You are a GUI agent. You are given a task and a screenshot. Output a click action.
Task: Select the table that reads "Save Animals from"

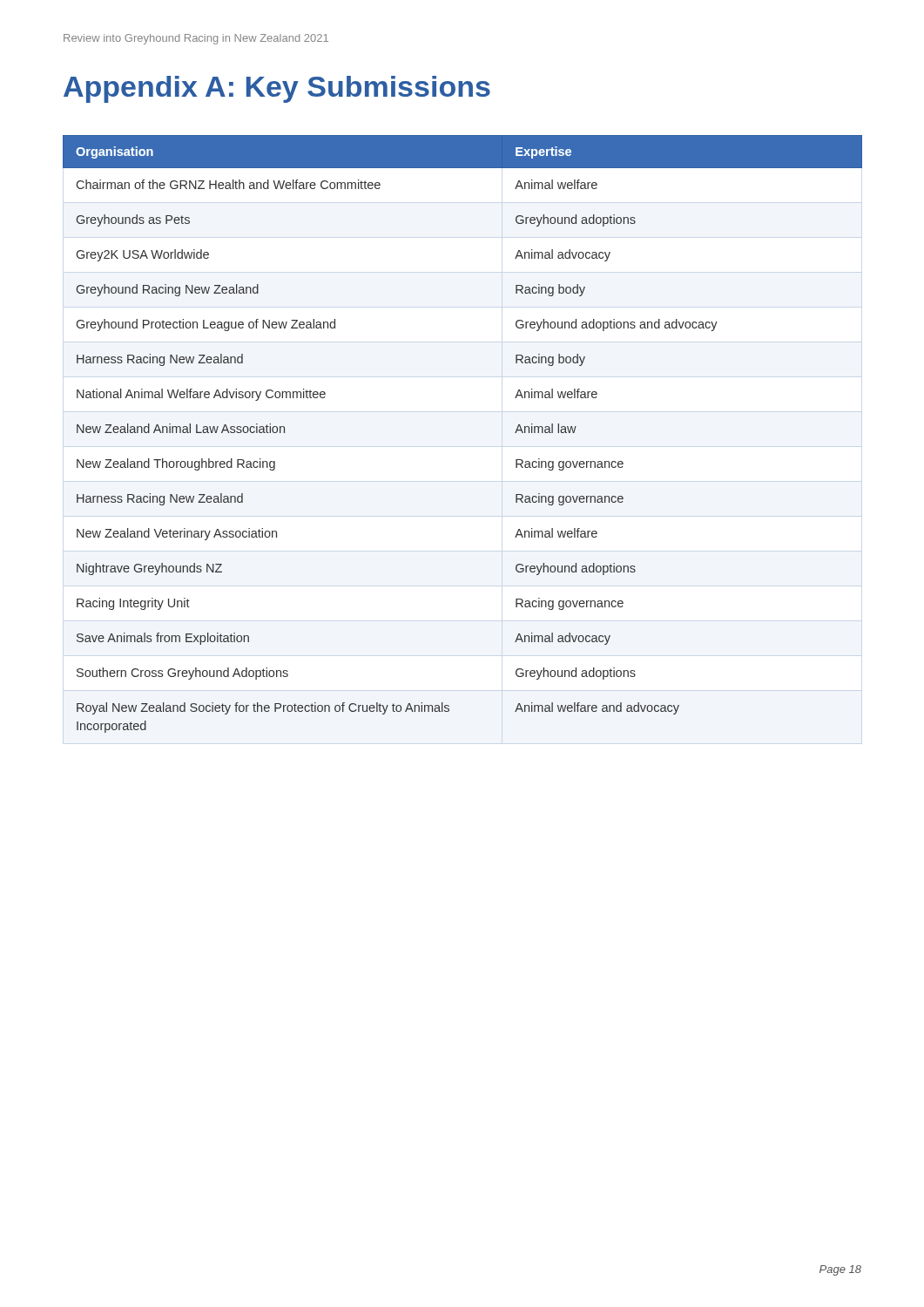point(462,440)
